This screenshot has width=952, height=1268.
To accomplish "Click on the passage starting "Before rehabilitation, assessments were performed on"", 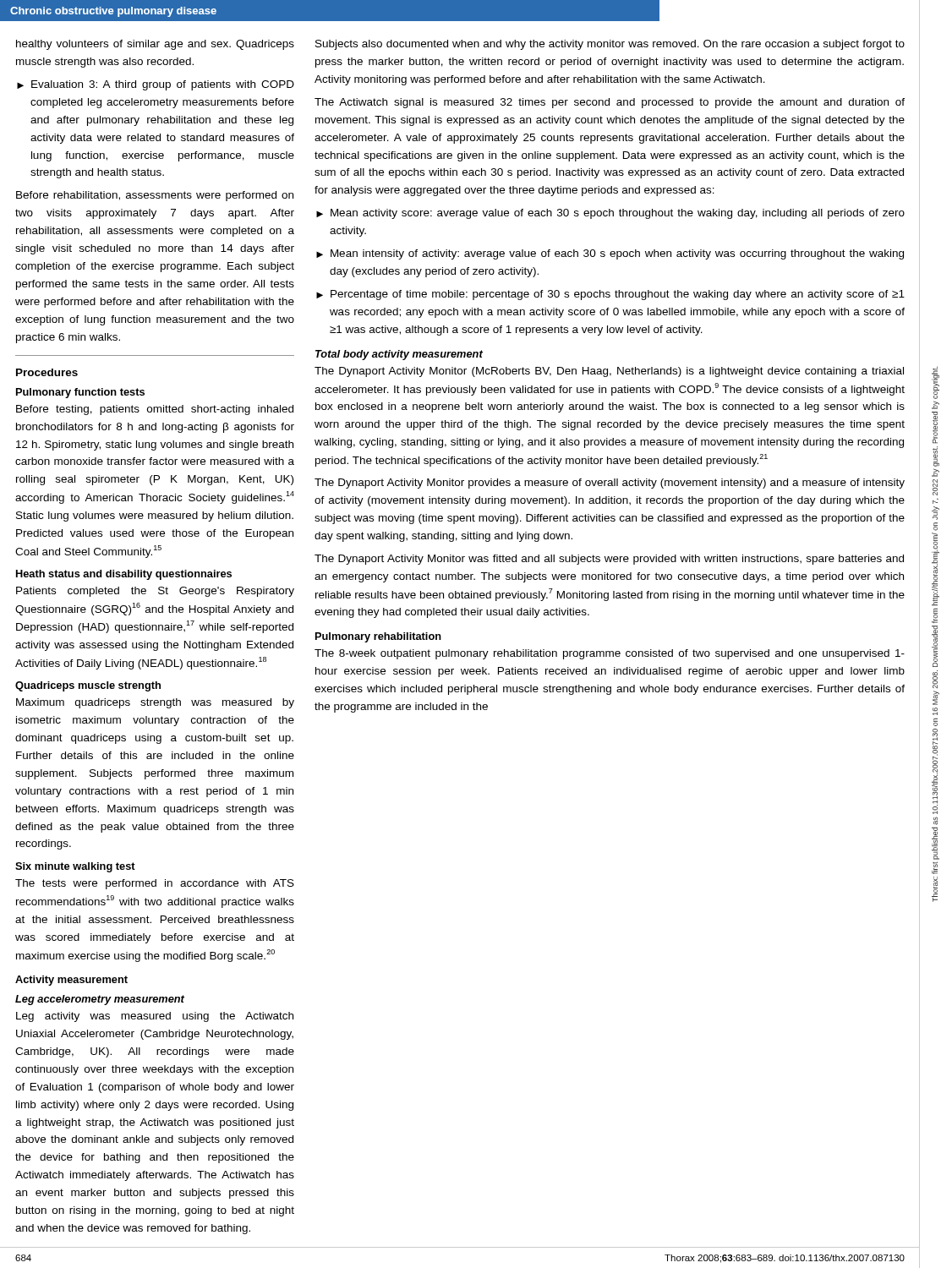I will point(155,267).
